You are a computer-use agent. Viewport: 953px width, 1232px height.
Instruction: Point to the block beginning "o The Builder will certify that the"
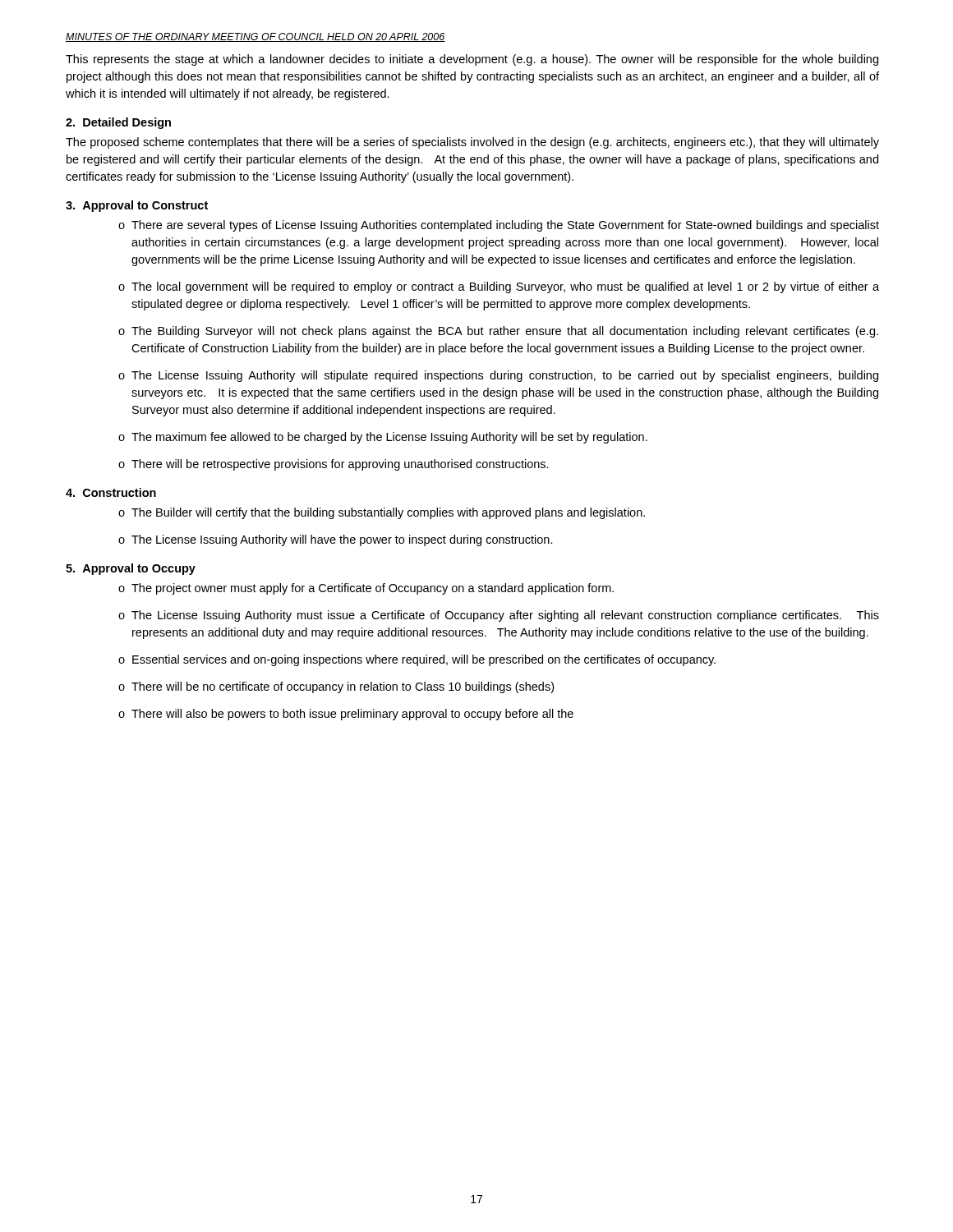(485, 513)
